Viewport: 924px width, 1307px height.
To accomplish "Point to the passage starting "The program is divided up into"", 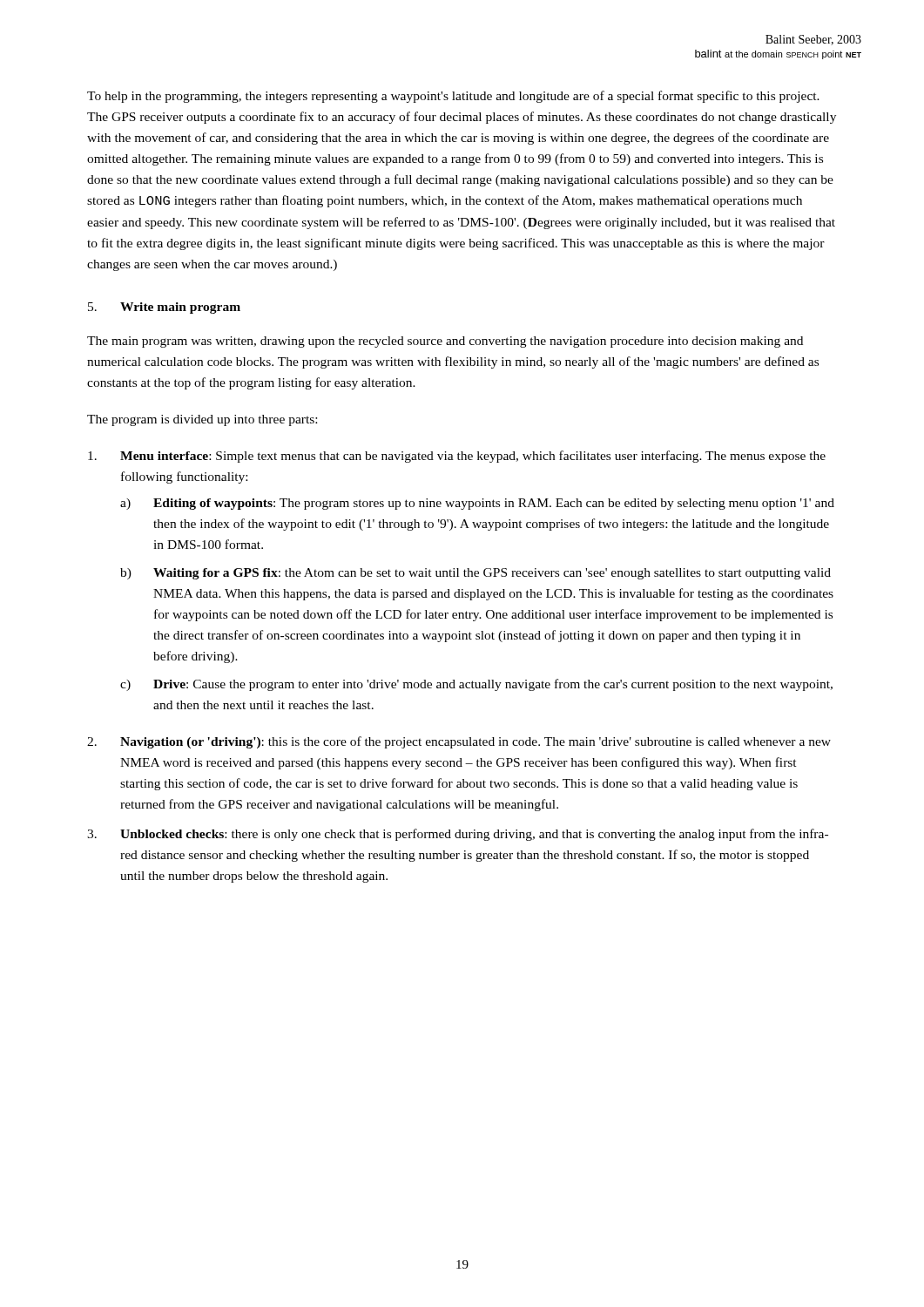I will click(x=203, y=419).
